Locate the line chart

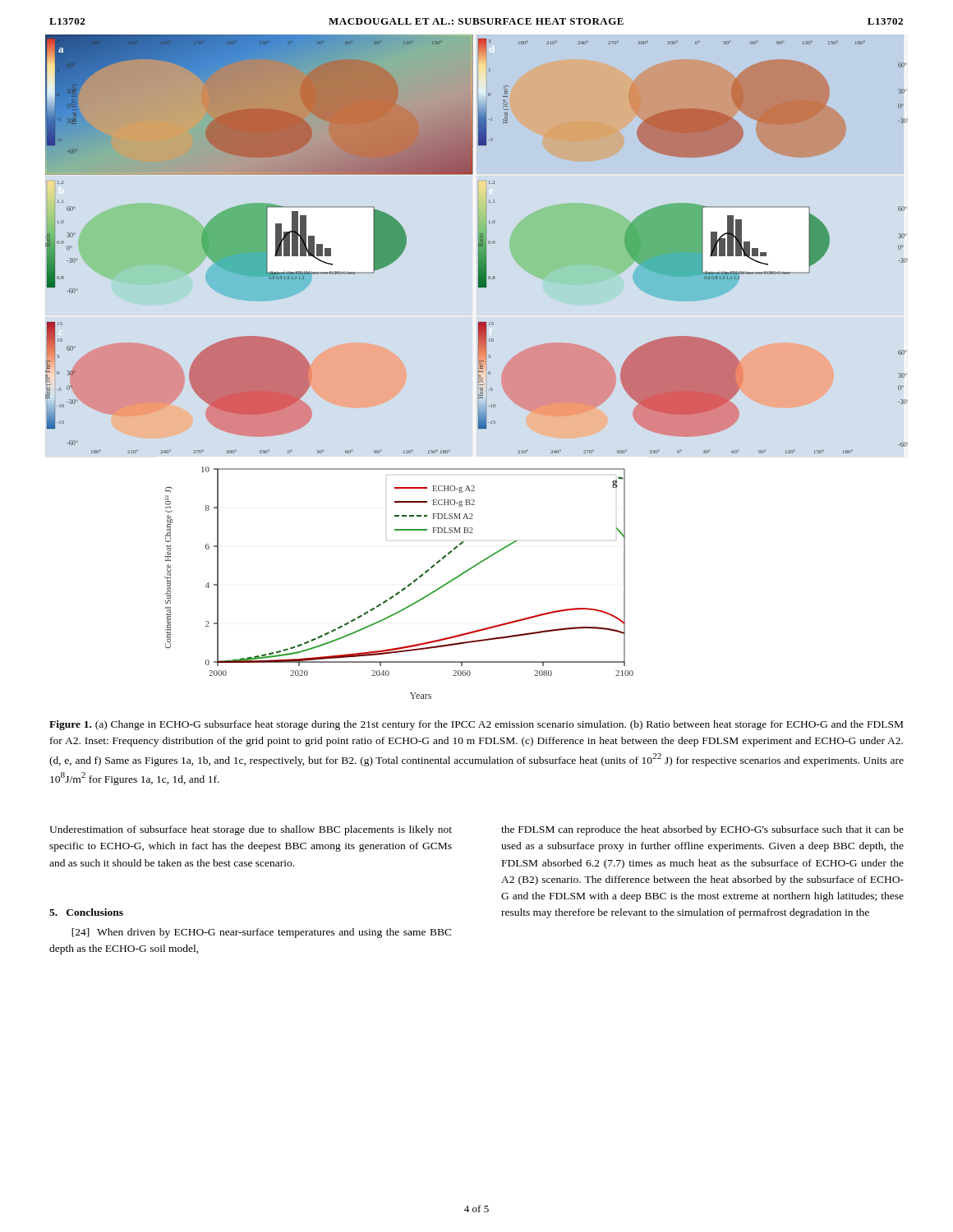tap(403, 584)
